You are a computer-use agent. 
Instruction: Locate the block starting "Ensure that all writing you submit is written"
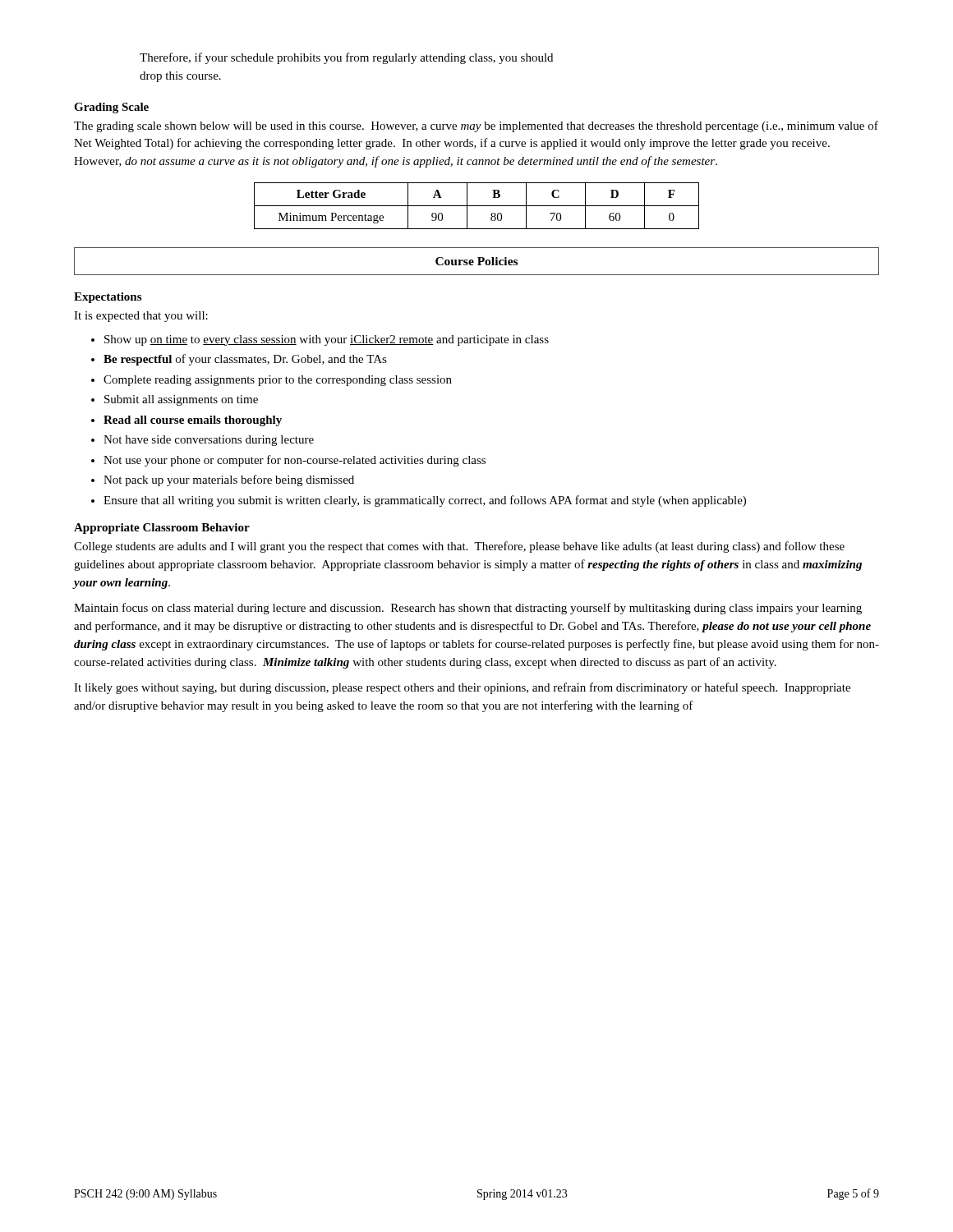tap(425, 500)
